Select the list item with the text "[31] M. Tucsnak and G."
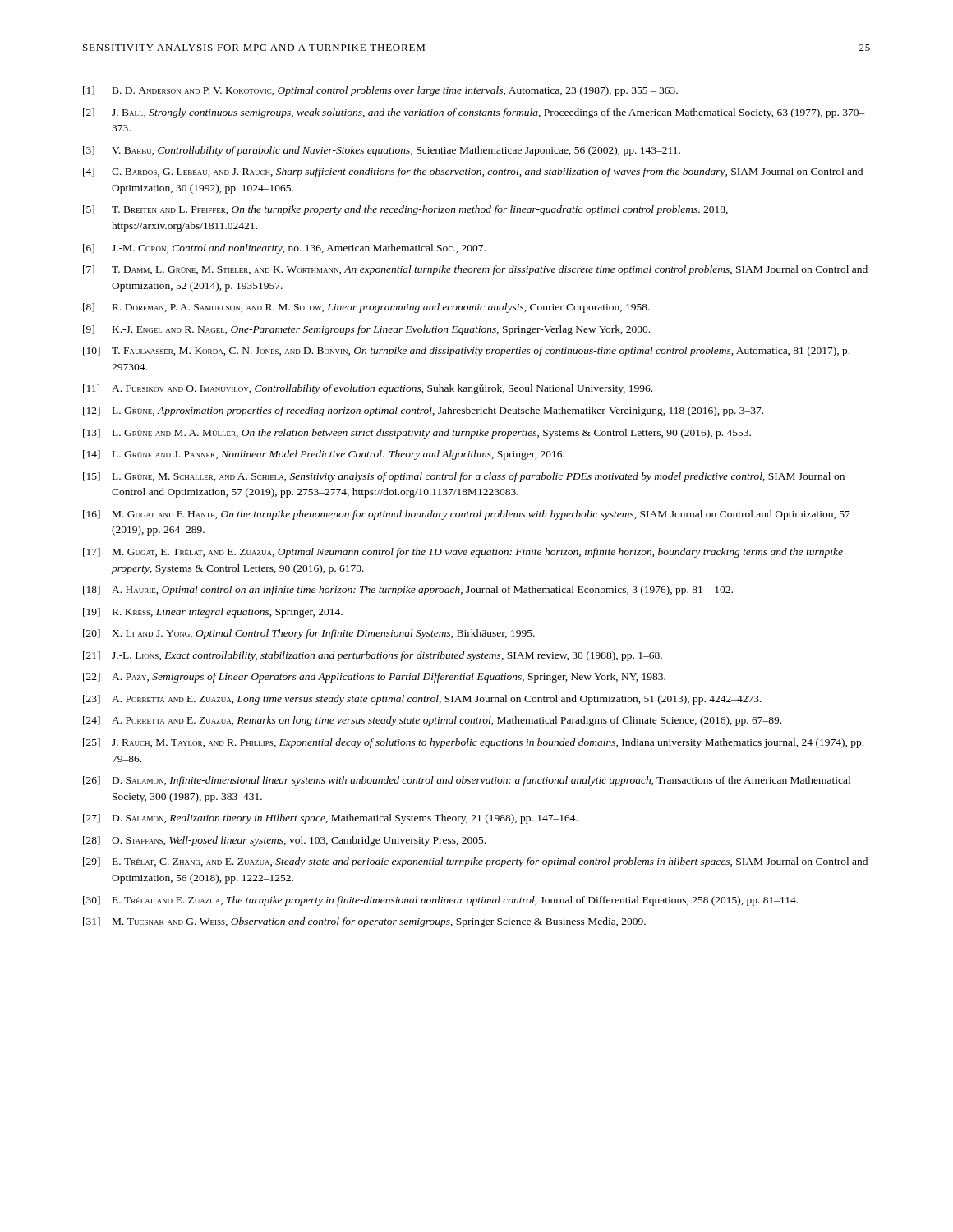 coord(476,921)
